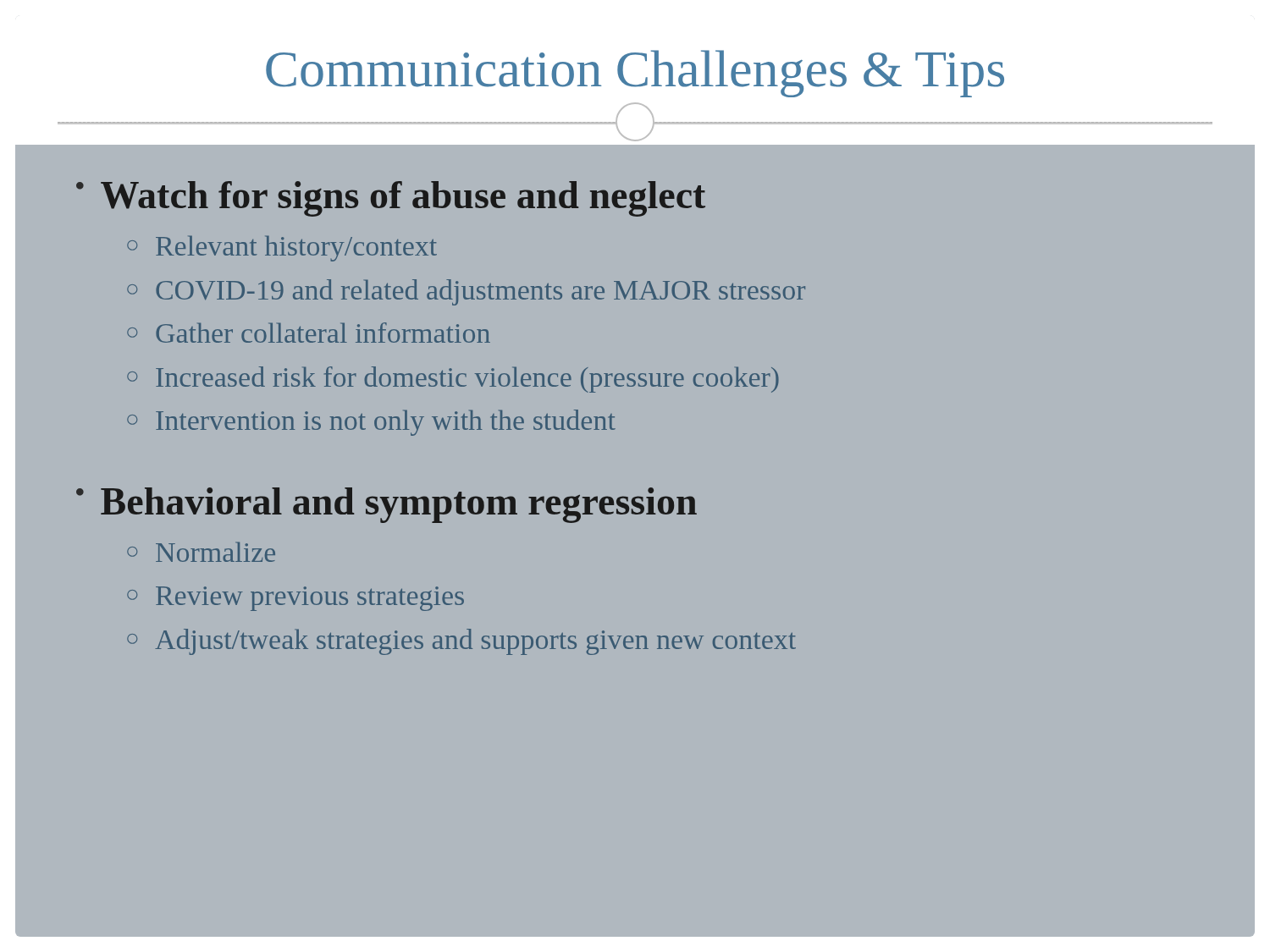The height and width of the screenshot is (952, 1270).
Task: Point to the element starting "○ Adjust/tweak strategies and supports given new context"
Action: point(461,640)
